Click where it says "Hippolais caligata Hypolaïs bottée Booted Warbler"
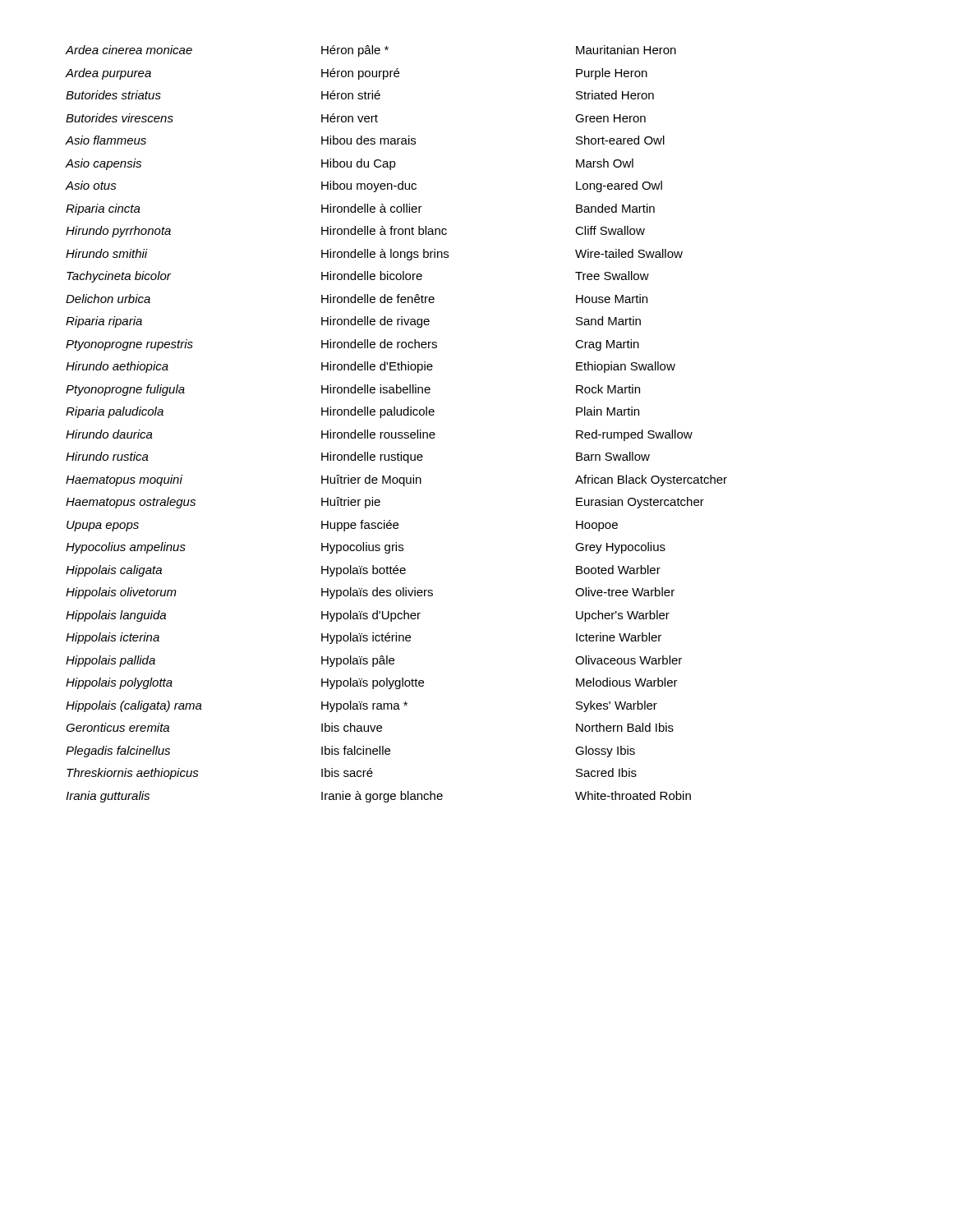Image resolution: width=953 pixels, height=1232 pixels. [363, 571]
